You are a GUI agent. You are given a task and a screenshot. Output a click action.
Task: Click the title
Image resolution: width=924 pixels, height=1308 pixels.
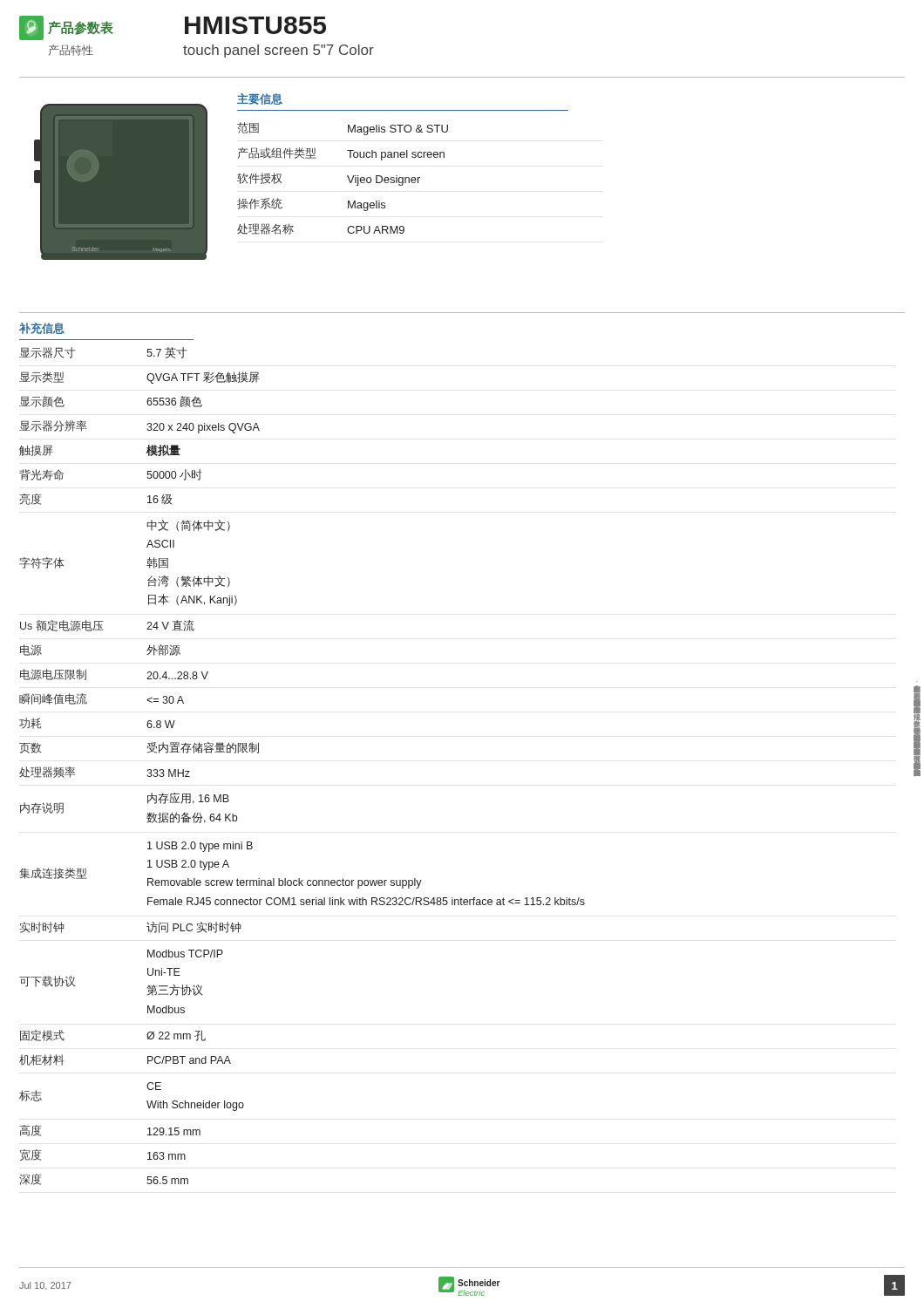(278, 35)
